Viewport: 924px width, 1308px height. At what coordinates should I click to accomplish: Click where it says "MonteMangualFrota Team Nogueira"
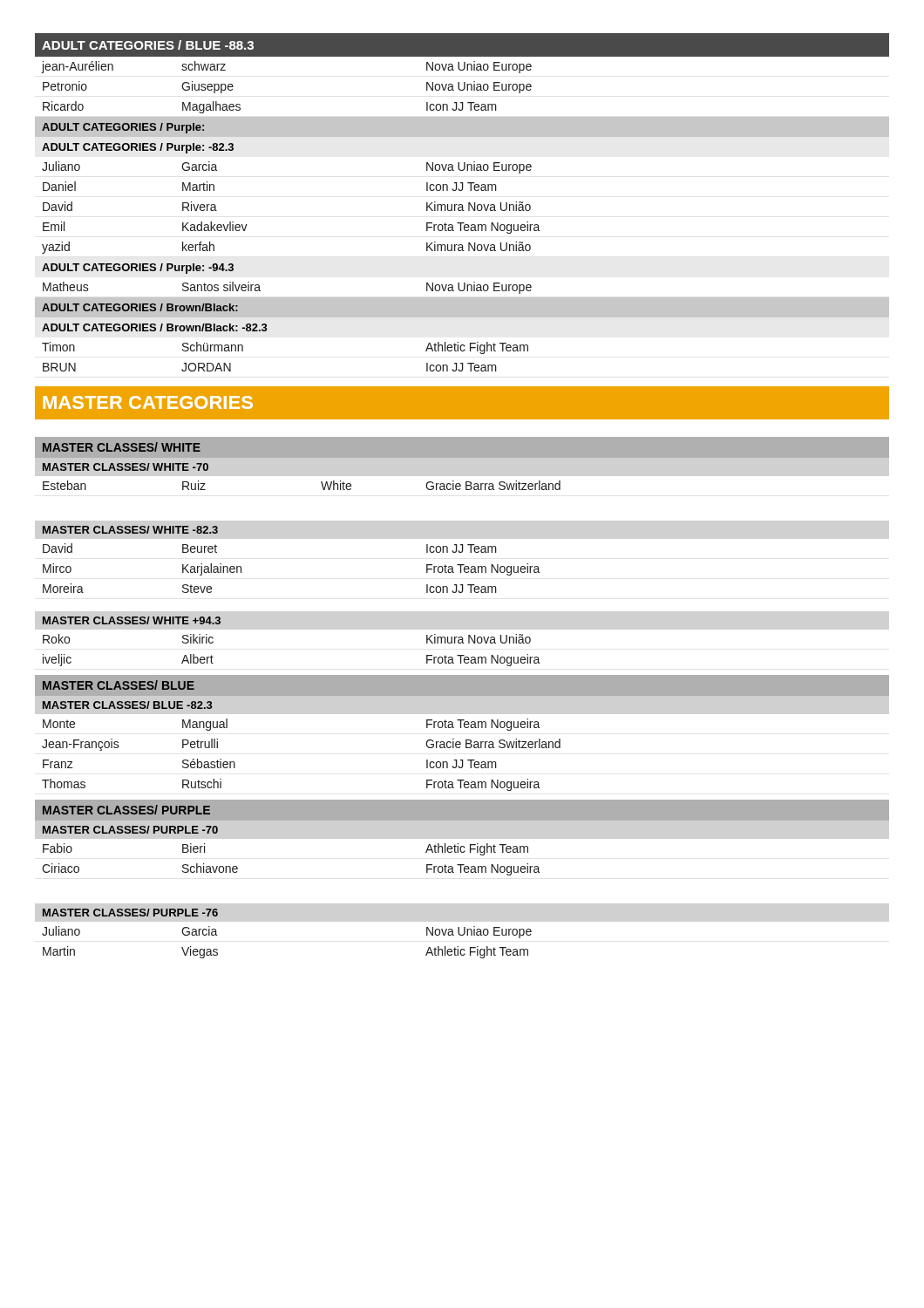click(x=462, y=724)
